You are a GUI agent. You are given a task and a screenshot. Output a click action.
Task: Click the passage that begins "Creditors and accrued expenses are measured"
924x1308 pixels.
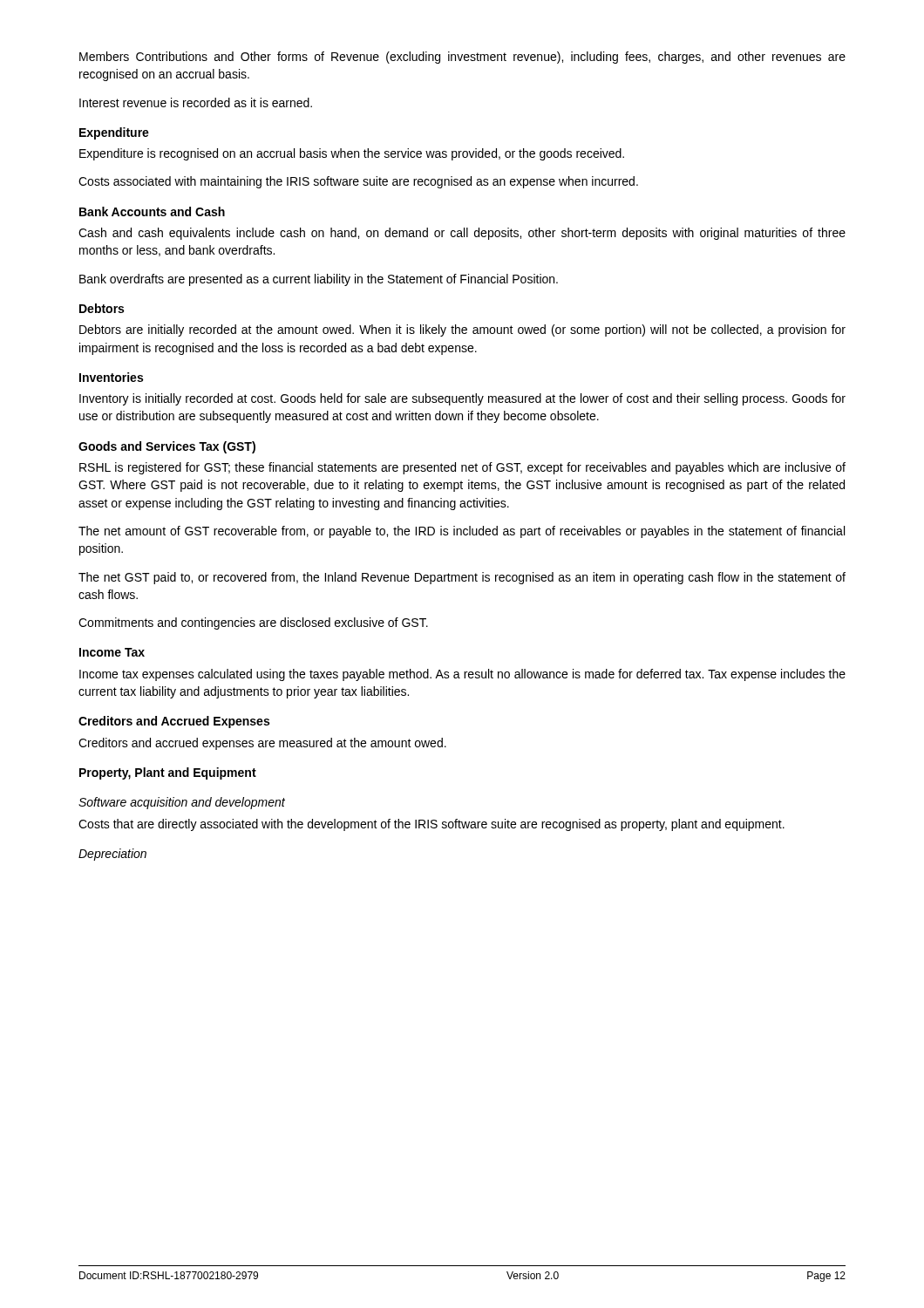click(x=262, y=744)
